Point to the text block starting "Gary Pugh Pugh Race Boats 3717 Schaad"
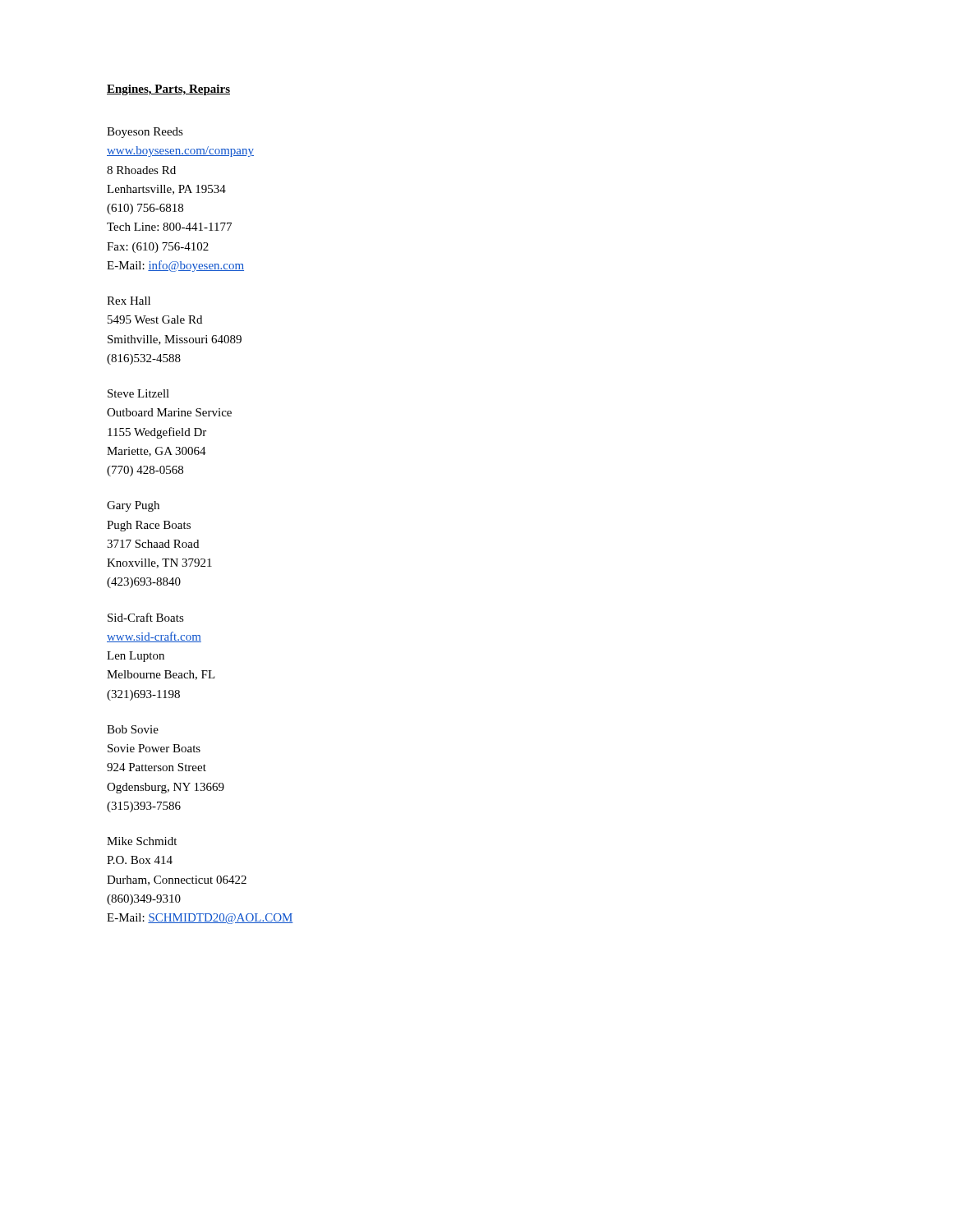This screenshot has height=1232, width=953. (x=160, y=543)
